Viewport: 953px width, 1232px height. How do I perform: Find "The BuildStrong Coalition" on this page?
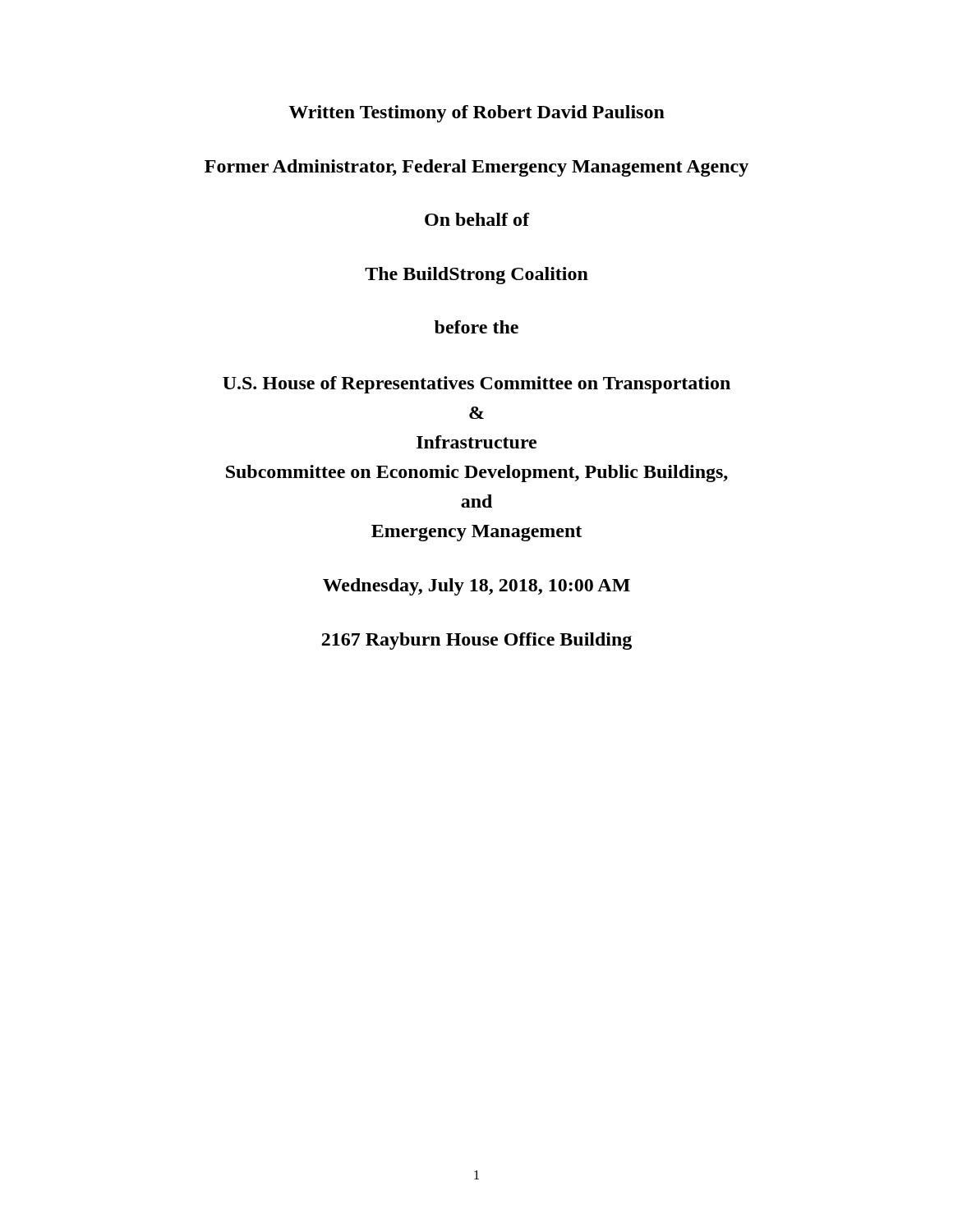pyautogui.click(x=476, y=274)
